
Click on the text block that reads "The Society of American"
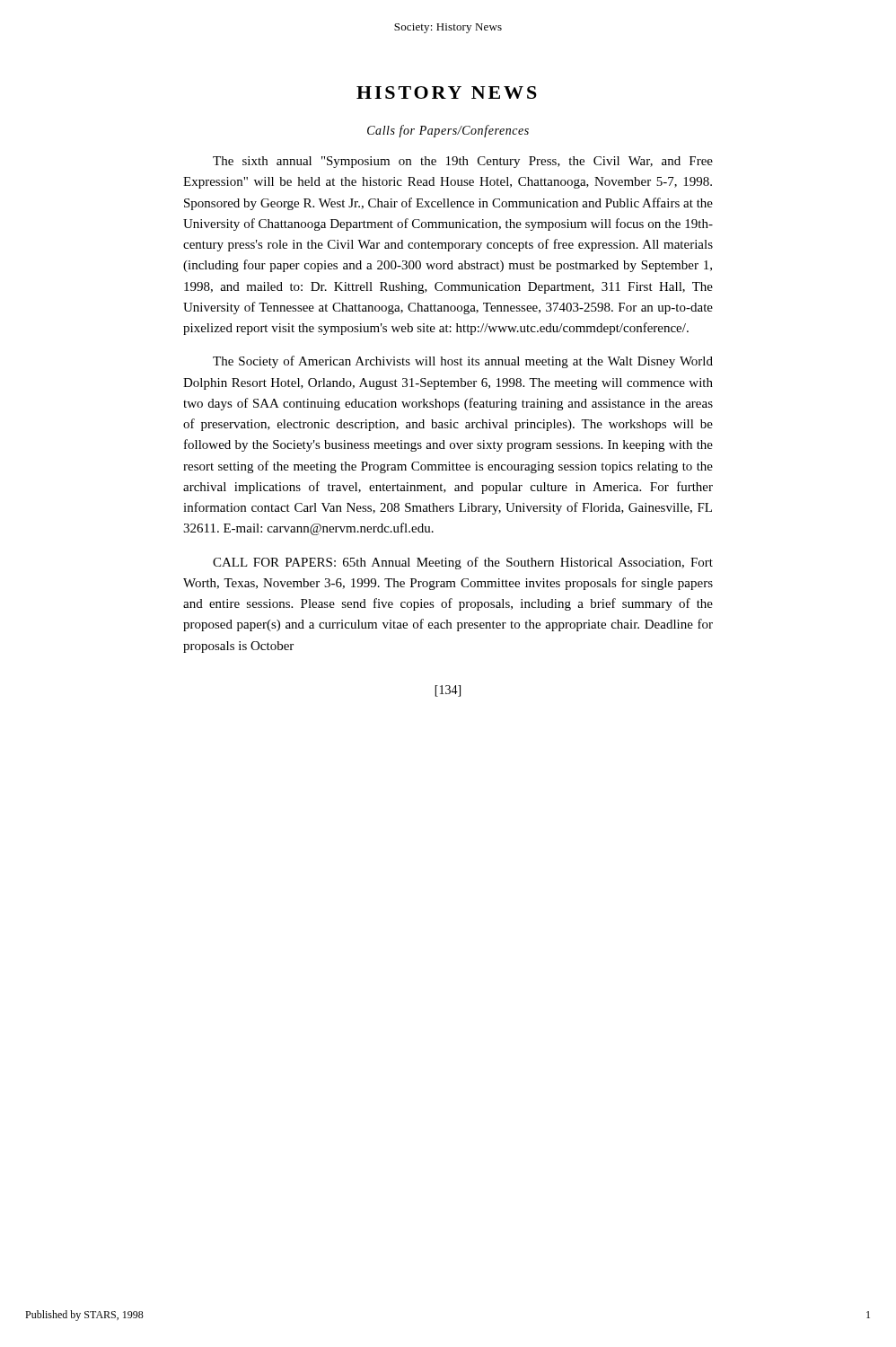[448, 445]
